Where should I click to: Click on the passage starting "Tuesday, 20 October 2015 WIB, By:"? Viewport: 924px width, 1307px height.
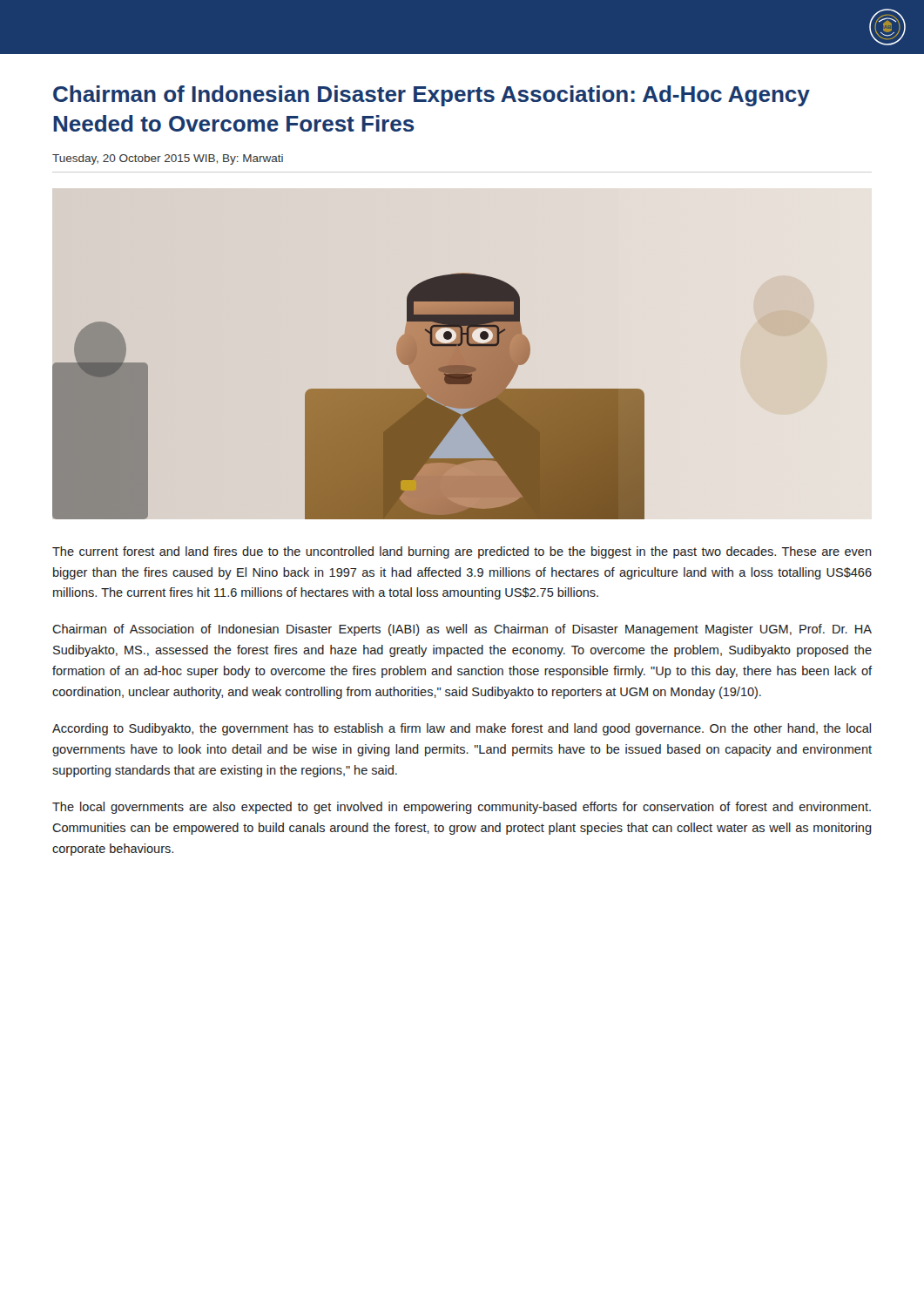168,158
